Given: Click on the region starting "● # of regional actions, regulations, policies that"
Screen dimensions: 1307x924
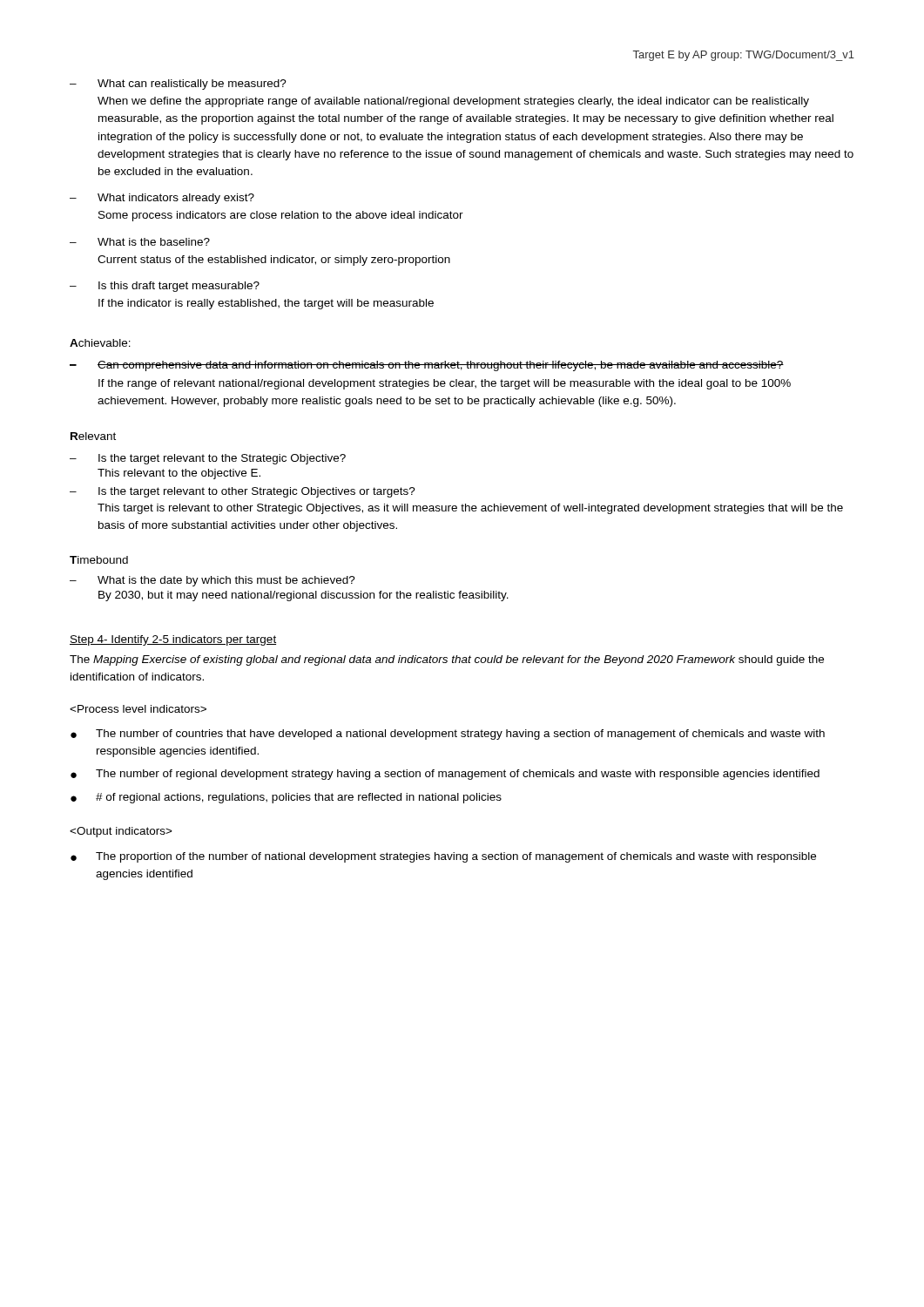Looking at the screenshot, I should tap(462, 798).
